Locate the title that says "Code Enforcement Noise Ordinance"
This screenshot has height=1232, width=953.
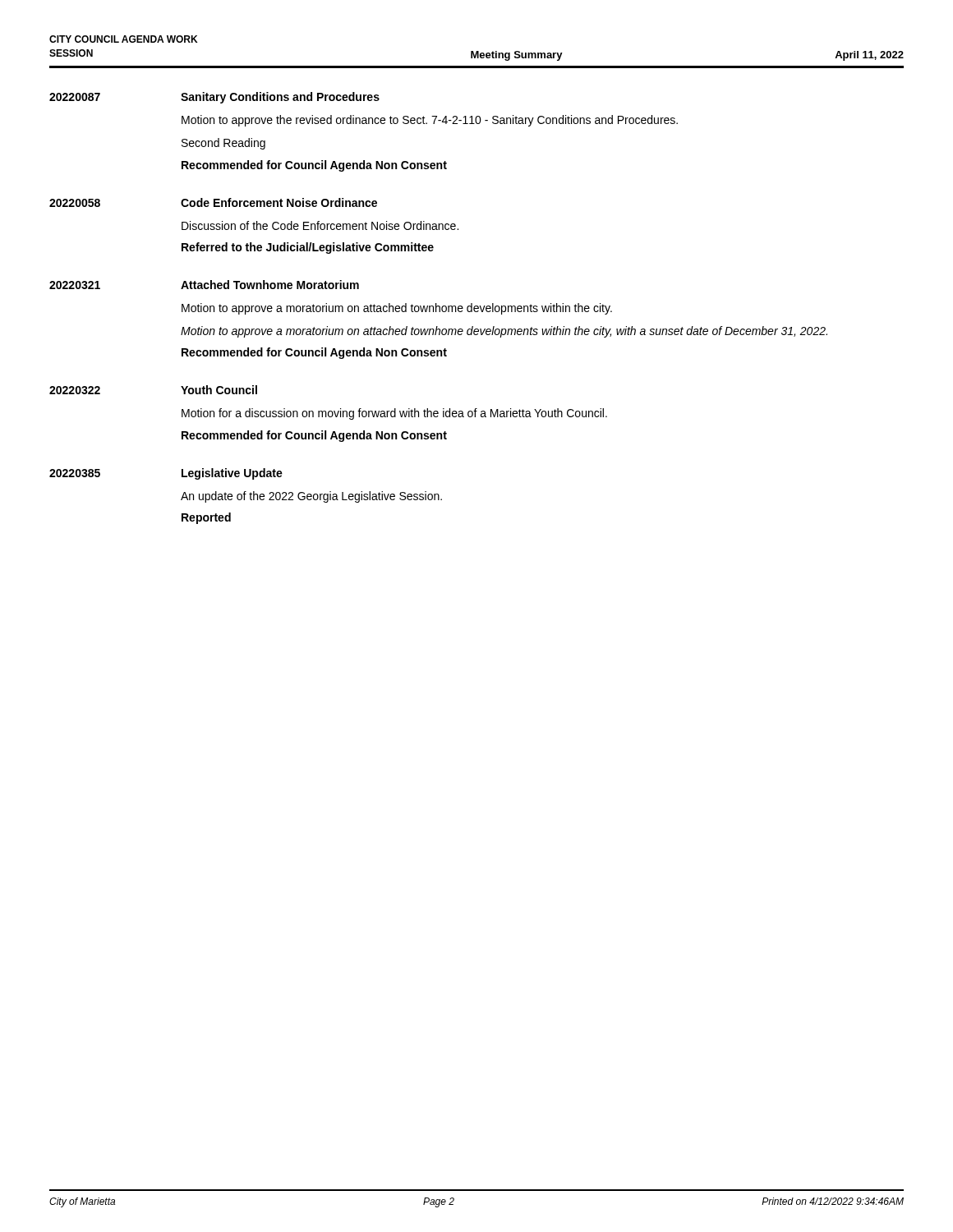279,203
